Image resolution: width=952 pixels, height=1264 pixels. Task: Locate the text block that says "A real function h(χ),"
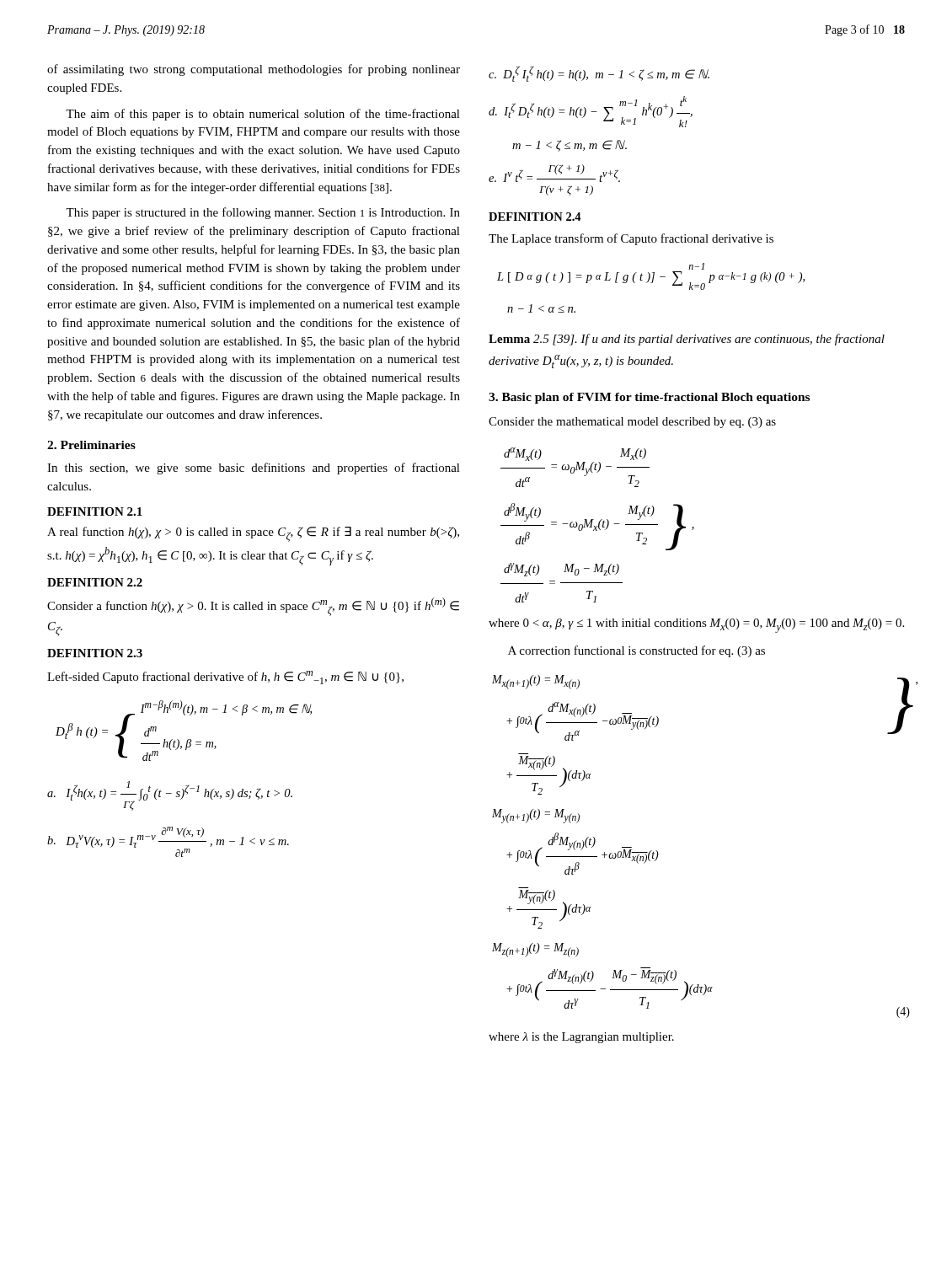click(x=254, y=545)
